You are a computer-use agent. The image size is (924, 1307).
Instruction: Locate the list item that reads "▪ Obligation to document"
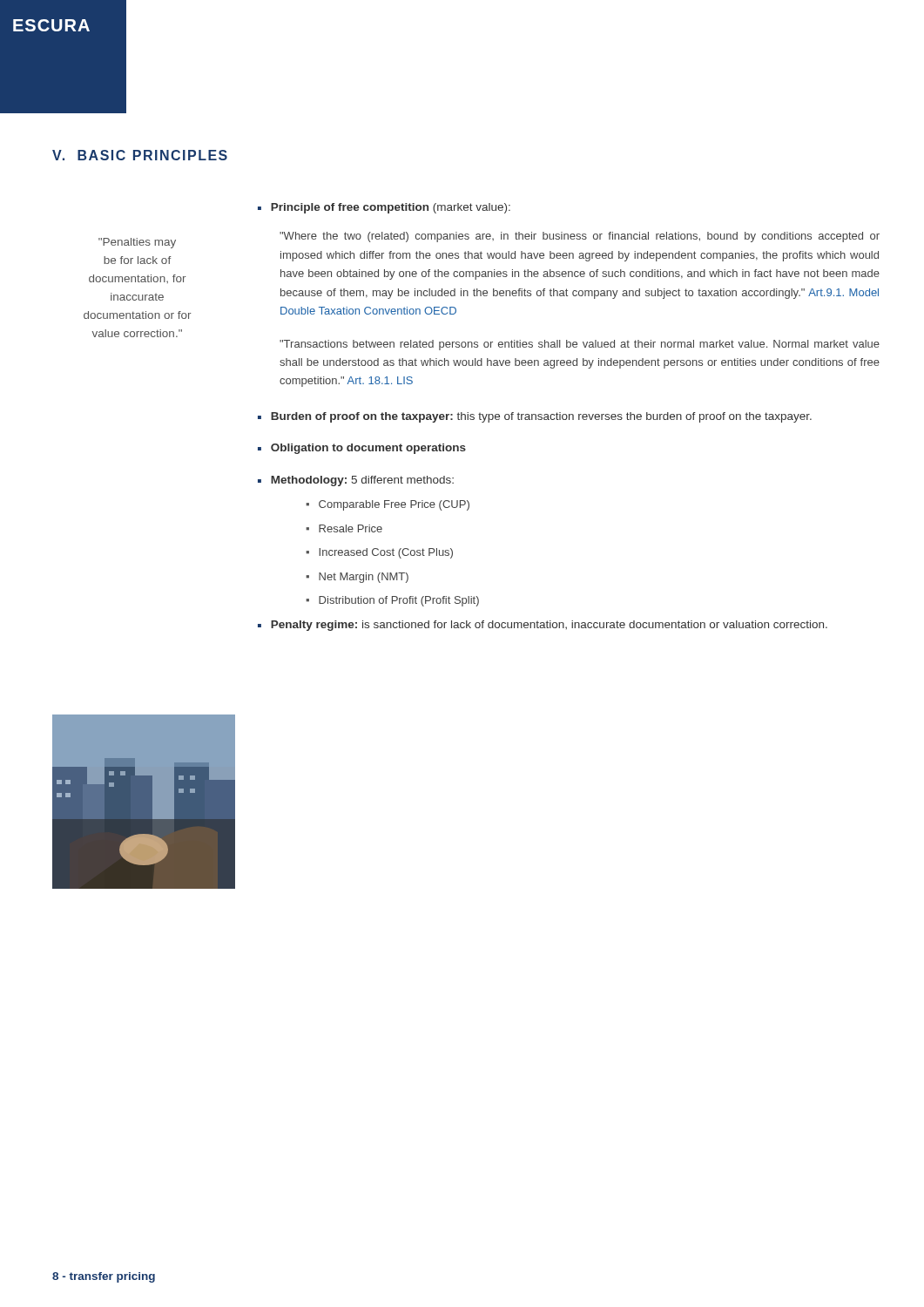[361, 449]
